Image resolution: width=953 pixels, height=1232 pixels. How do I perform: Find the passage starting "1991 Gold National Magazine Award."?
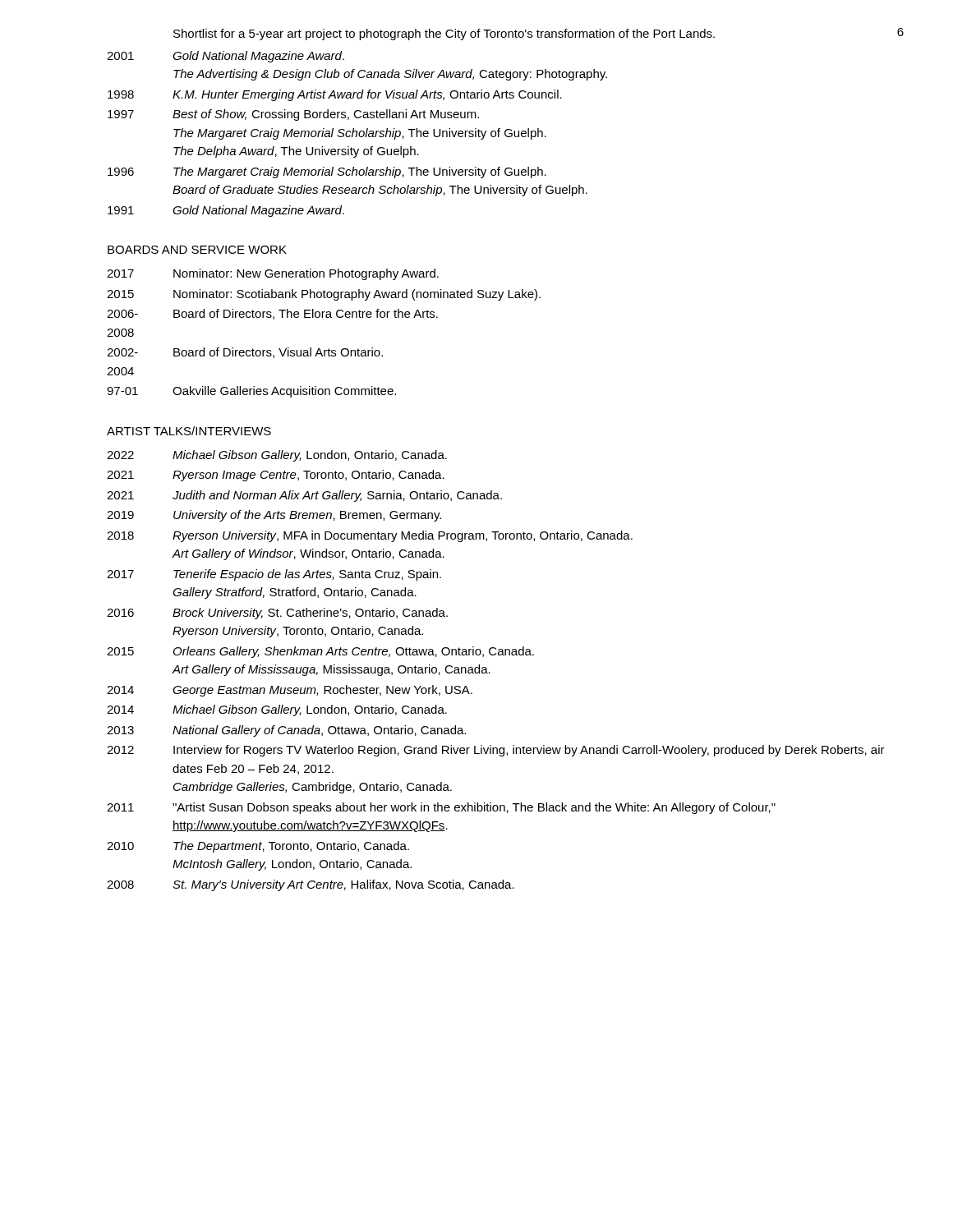226,211
